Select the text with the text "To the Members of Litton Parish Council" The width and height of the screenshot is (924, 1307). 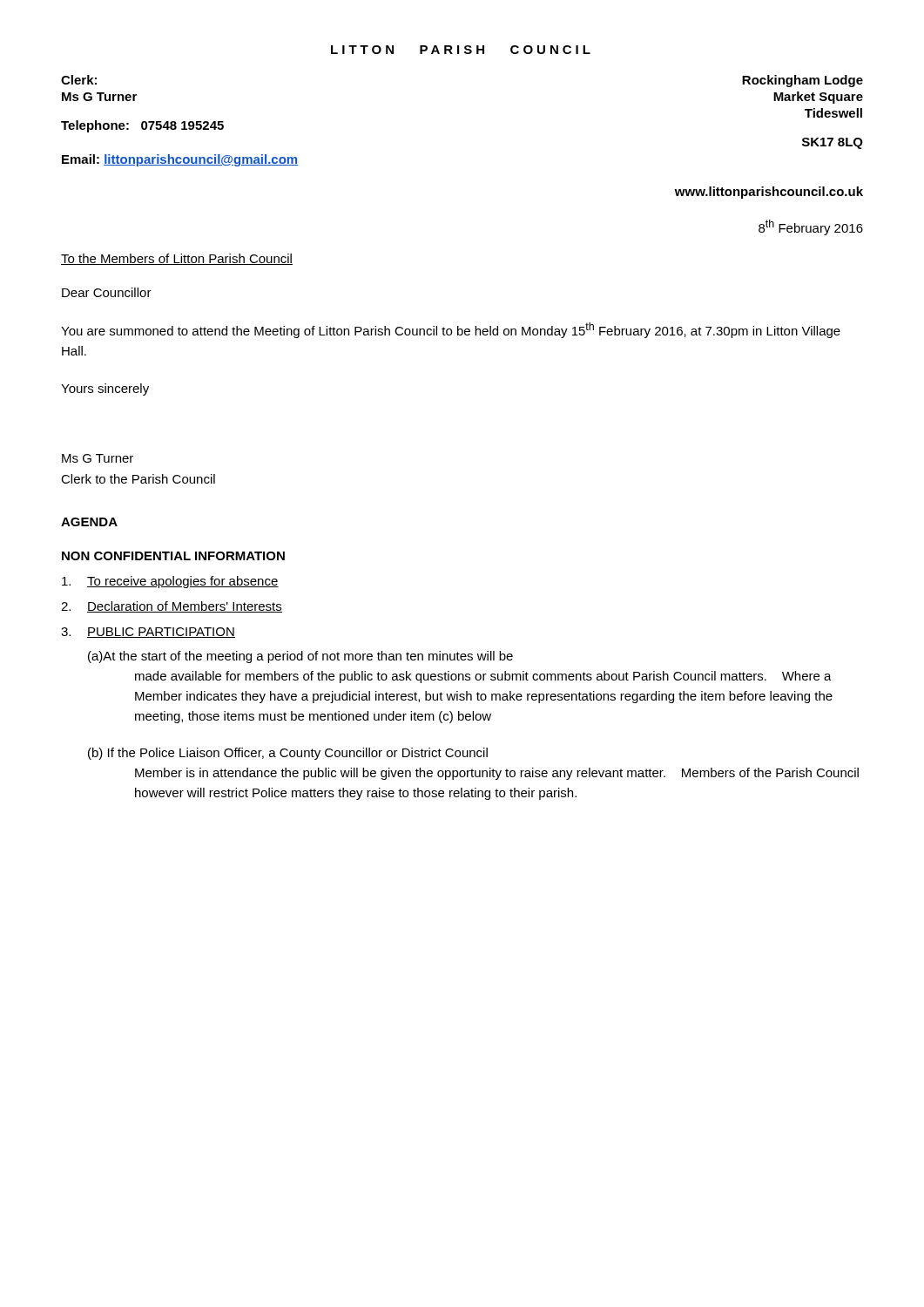pos(177,258)
